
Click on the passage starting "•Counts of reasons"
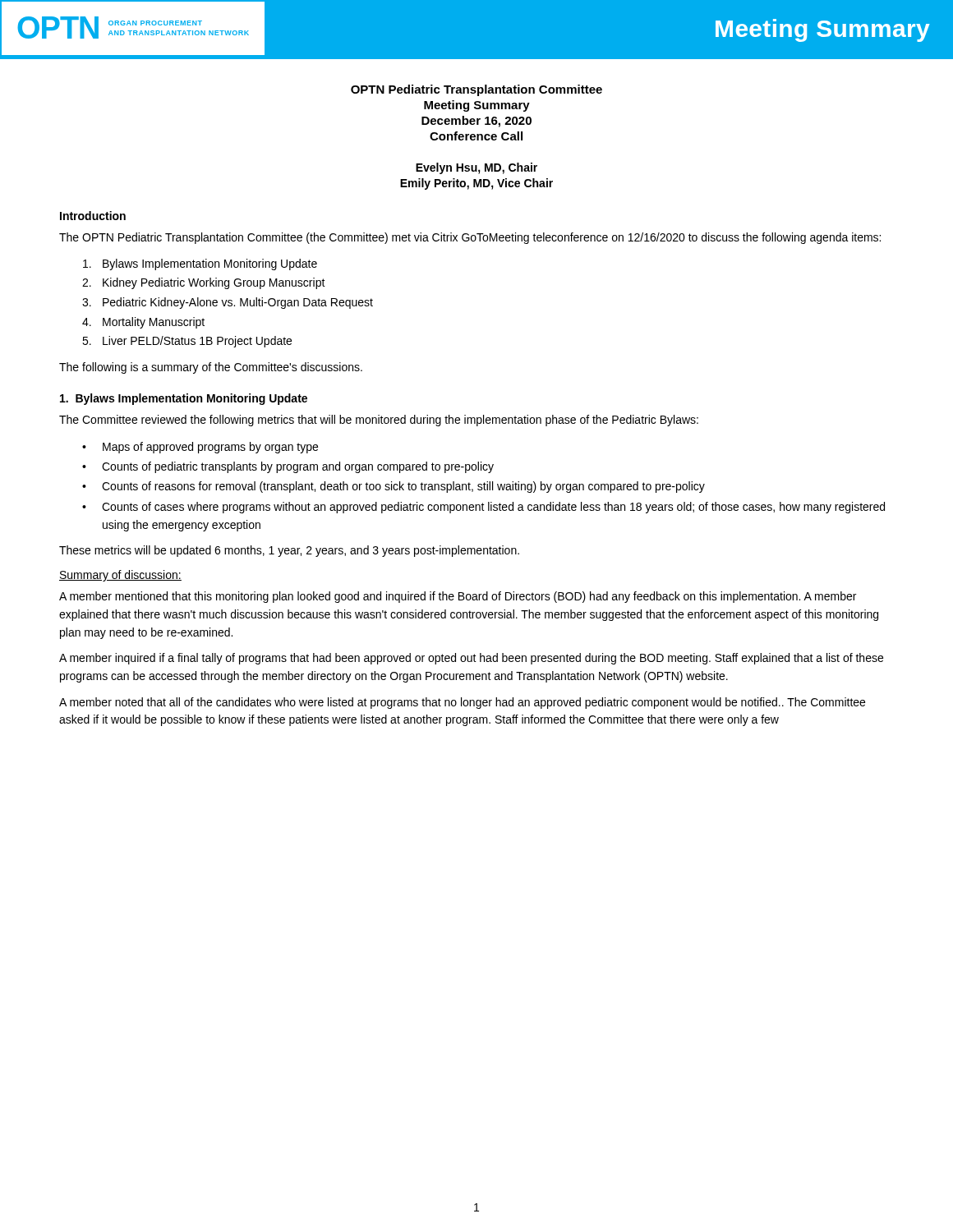[x=393, y=487]
